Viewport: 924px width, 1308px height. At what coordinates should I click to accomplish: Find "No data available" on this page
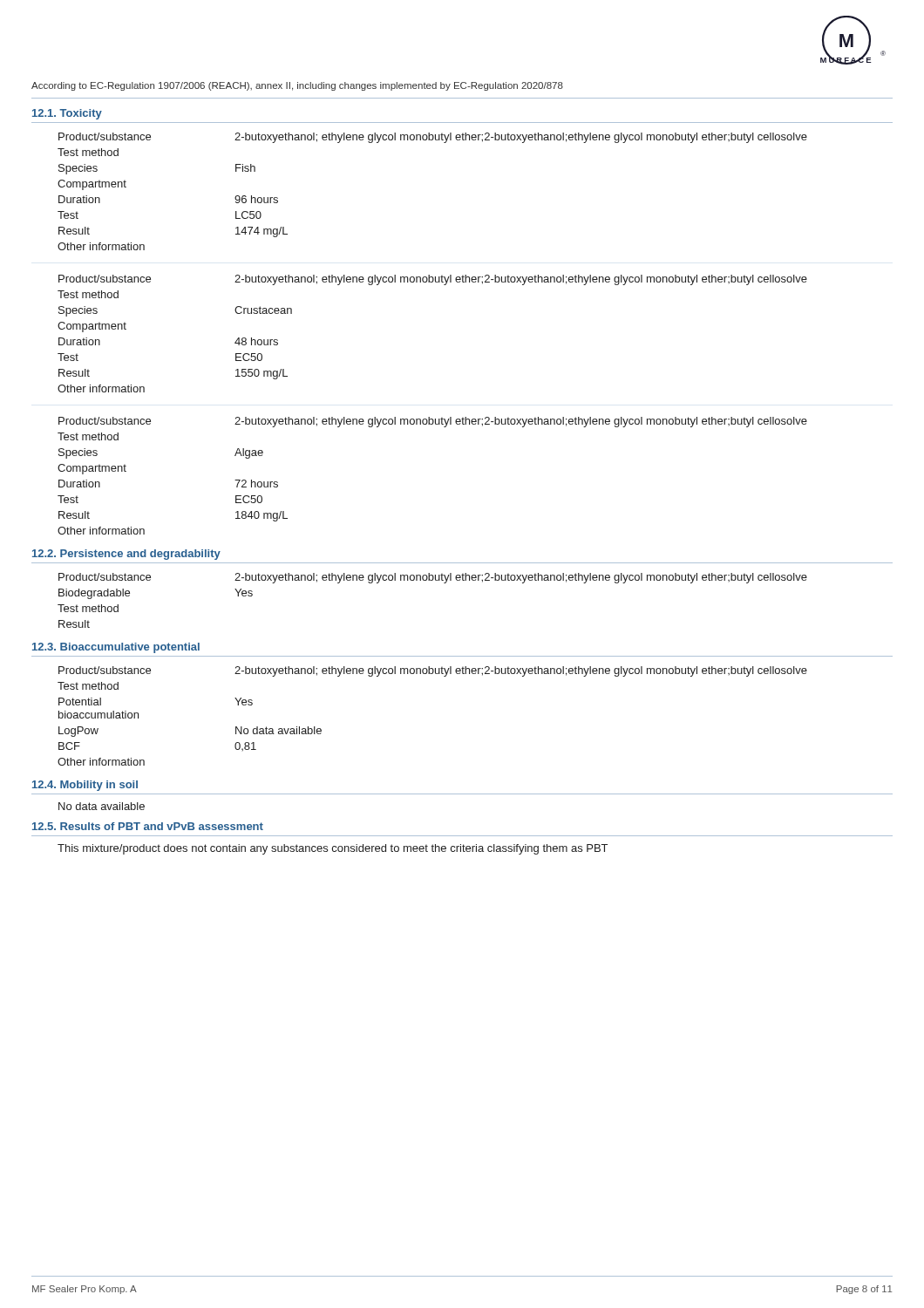[x=101, y=806]
